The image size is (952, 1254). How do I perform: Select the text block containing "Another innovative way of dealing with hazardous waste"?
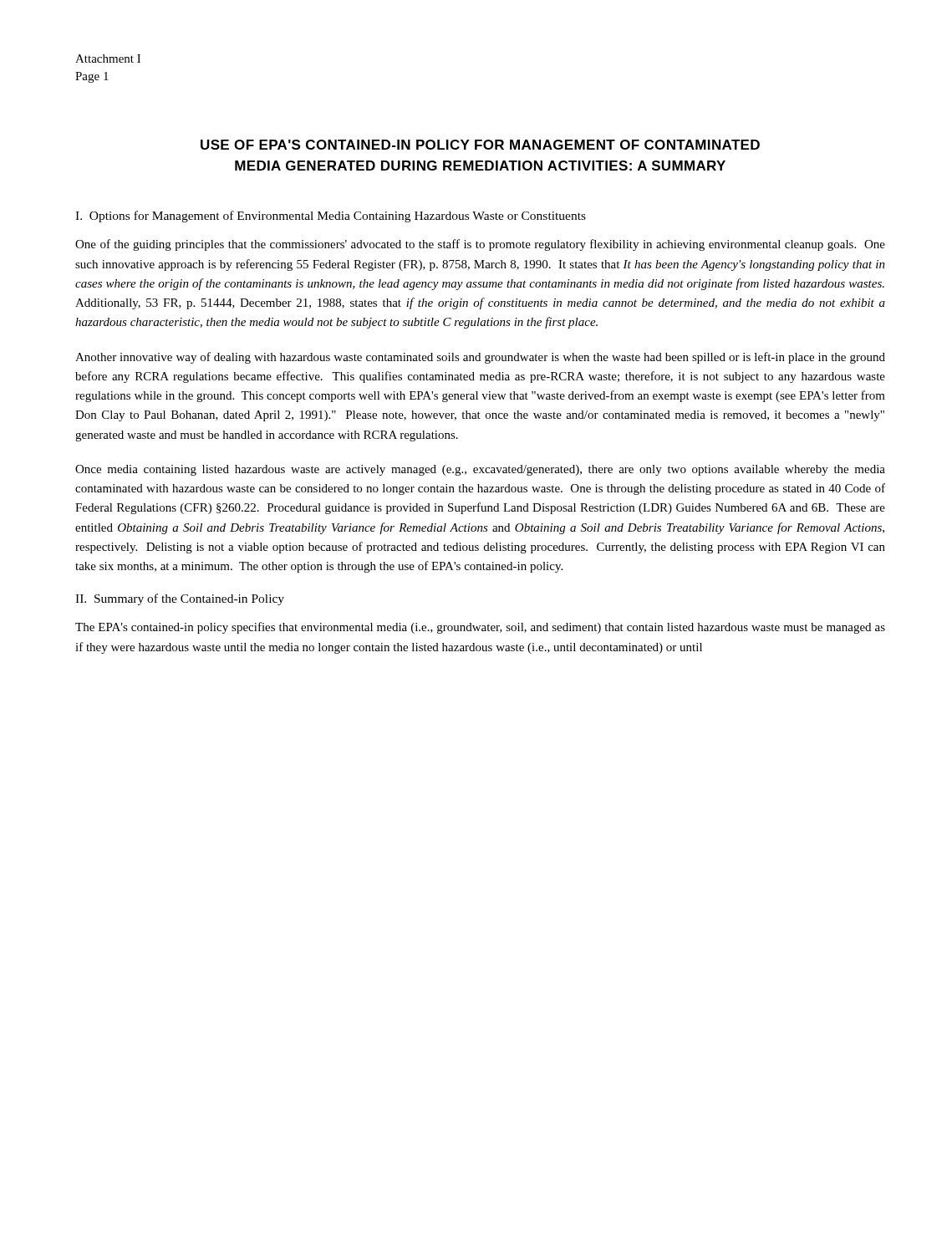coord(480,395)
